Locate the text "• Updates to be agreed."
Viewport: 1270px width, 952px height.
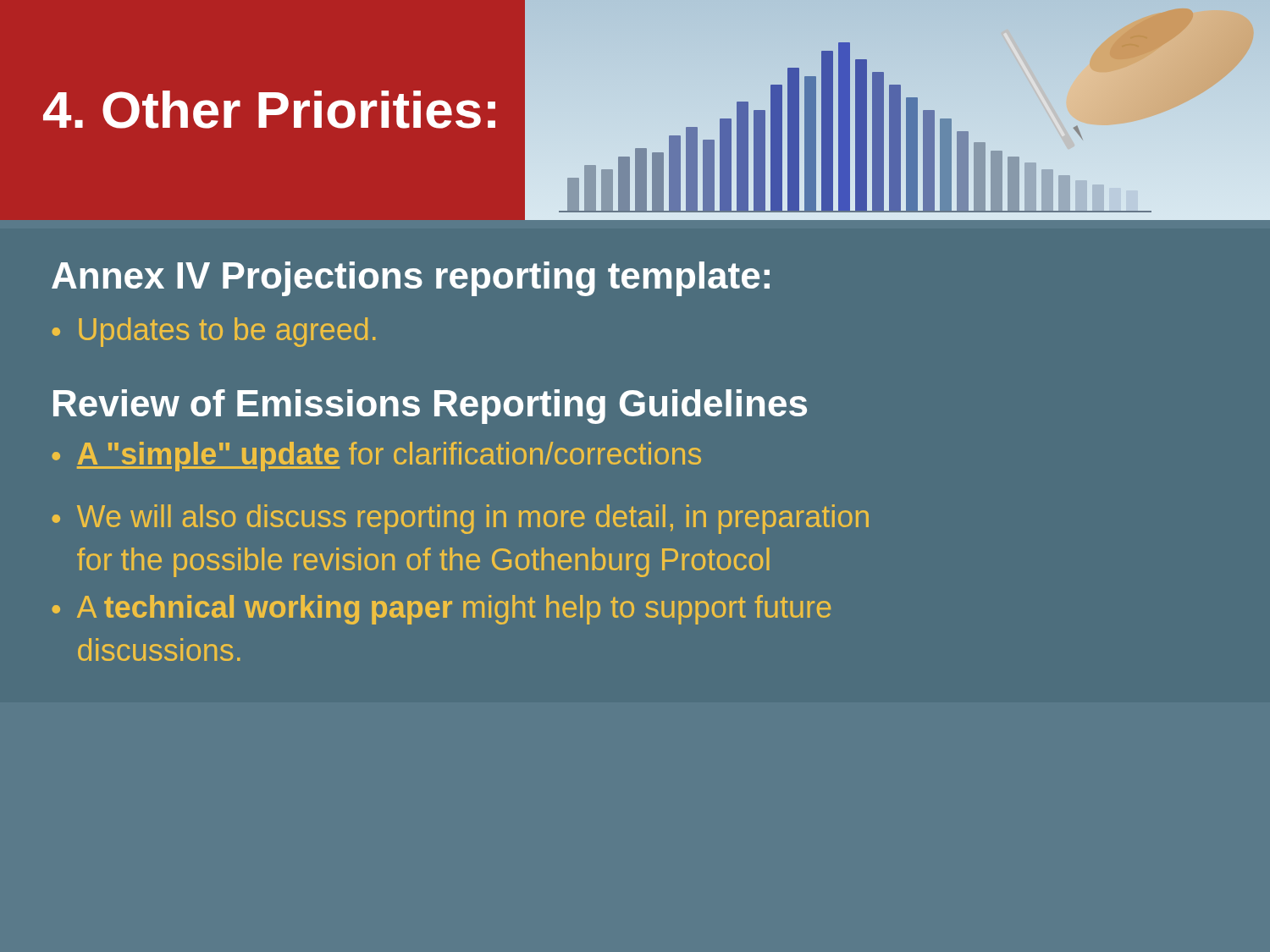pos(215,331)
